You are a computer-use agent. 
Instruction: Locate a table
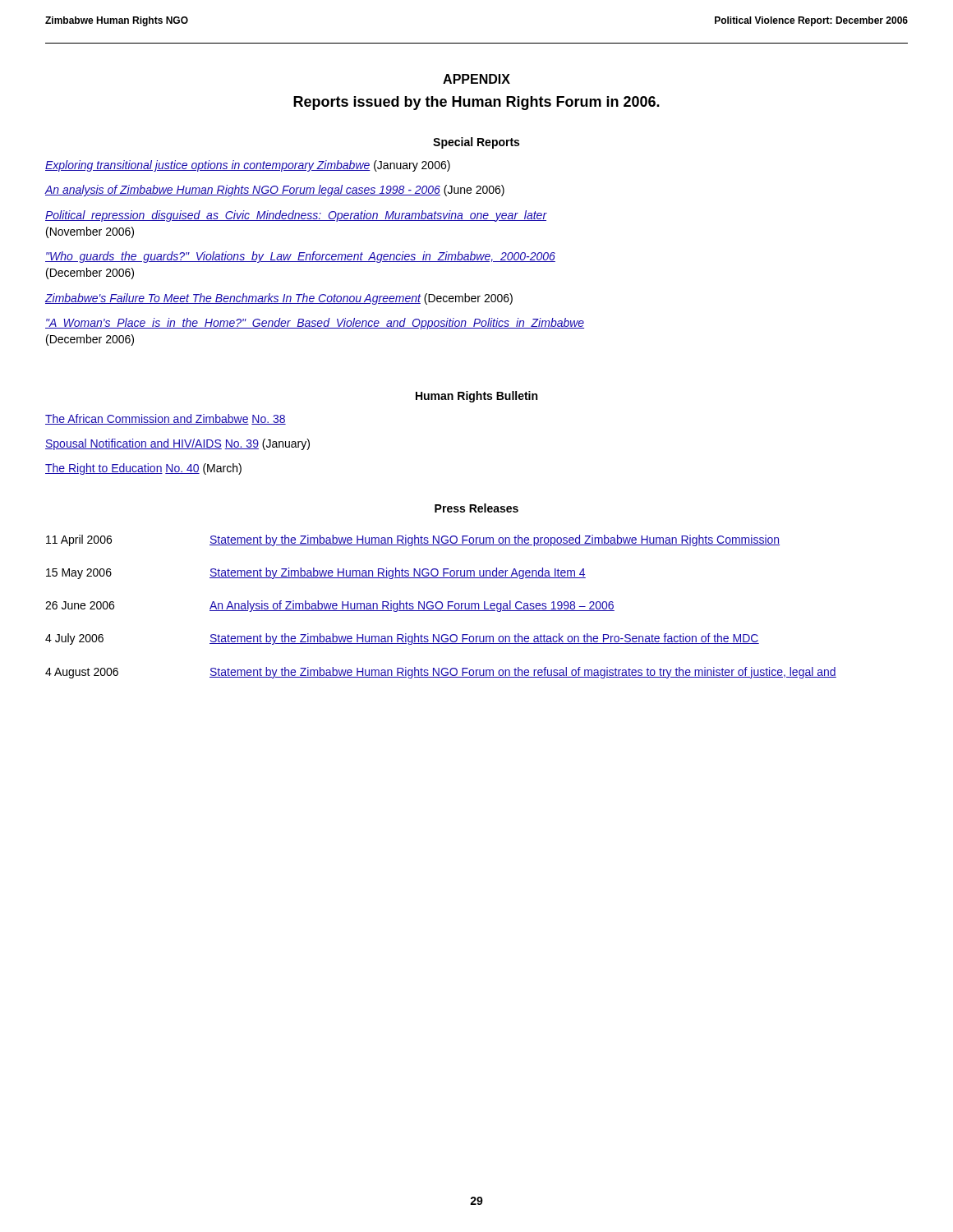click(x=476, y=606)
